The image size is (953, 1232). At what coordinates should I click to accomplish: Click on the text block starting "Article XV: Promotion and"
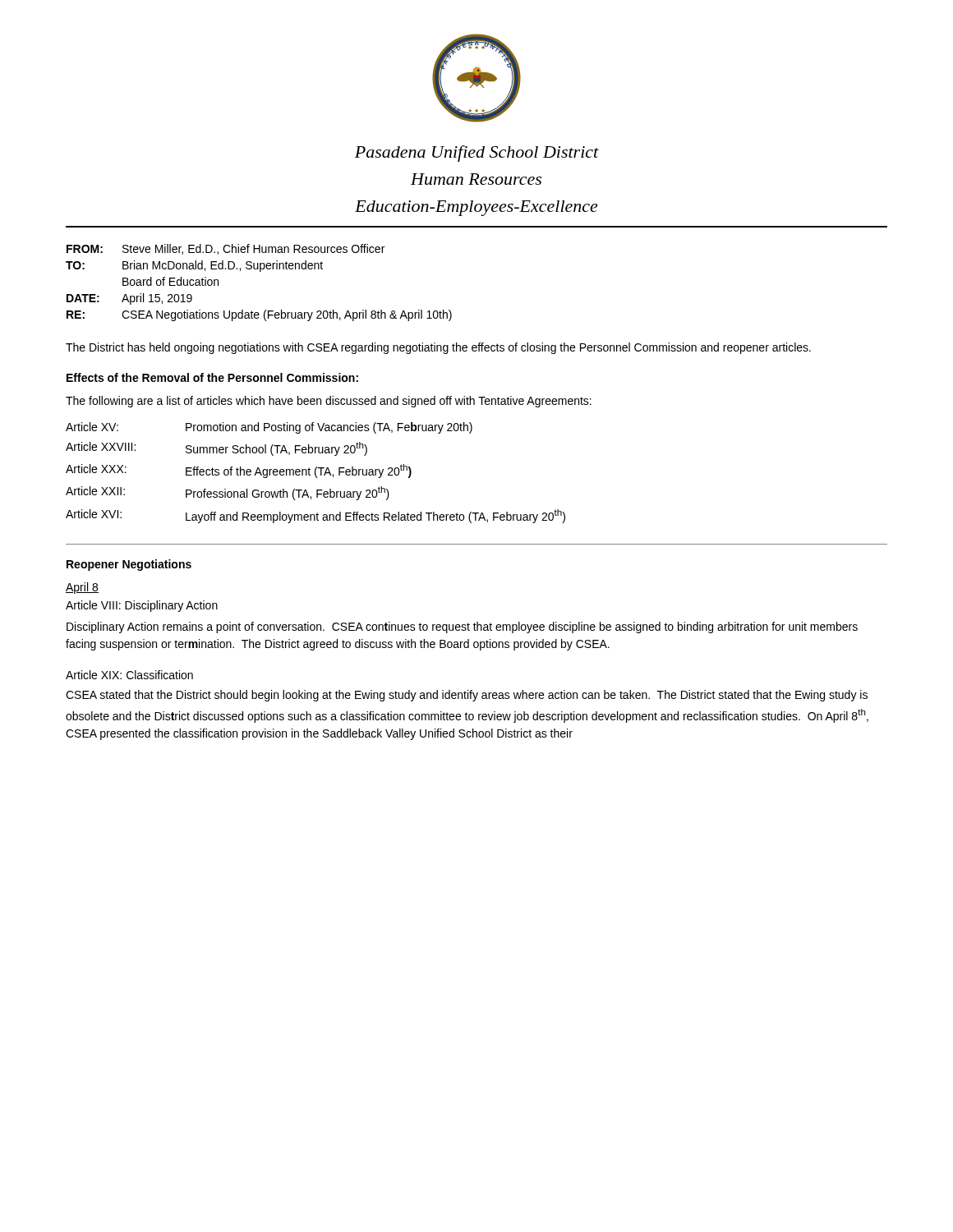coord(476,427)
